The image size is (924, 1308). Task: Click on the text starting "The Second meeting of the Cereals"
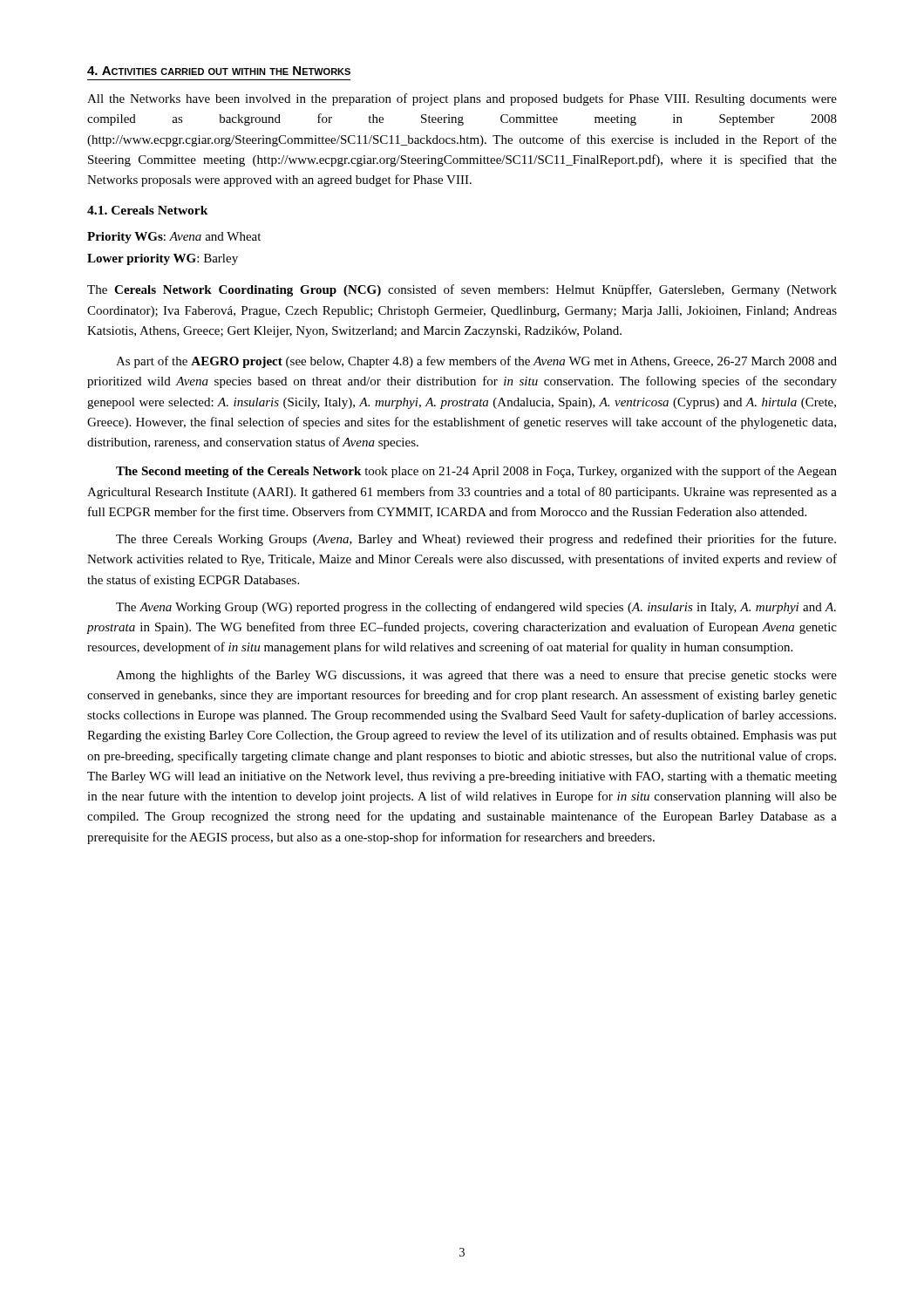(462, 491)
